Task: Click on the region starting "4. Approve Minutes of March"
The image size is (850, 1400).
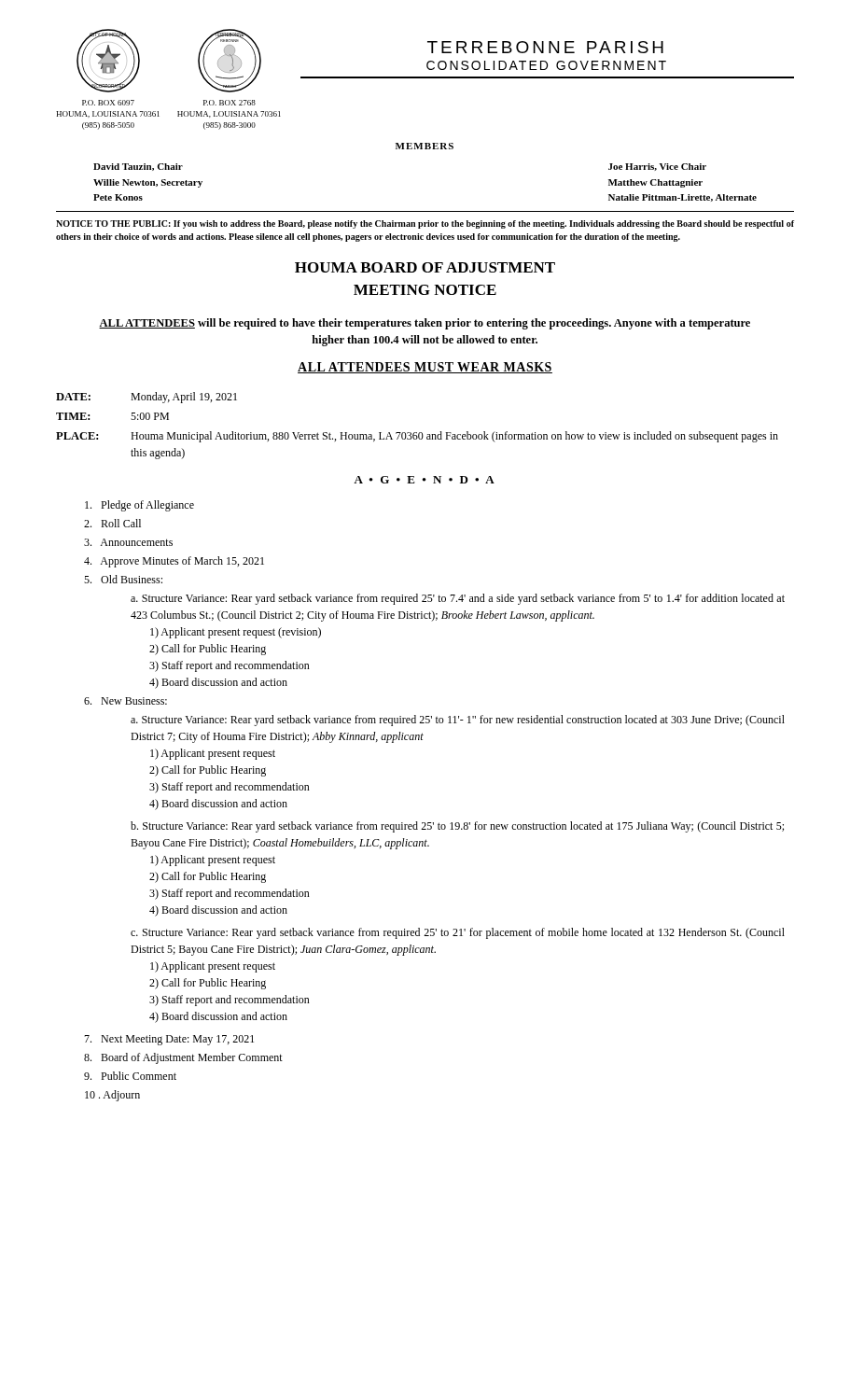Action: pyautogui.click(x=174, y=560)
